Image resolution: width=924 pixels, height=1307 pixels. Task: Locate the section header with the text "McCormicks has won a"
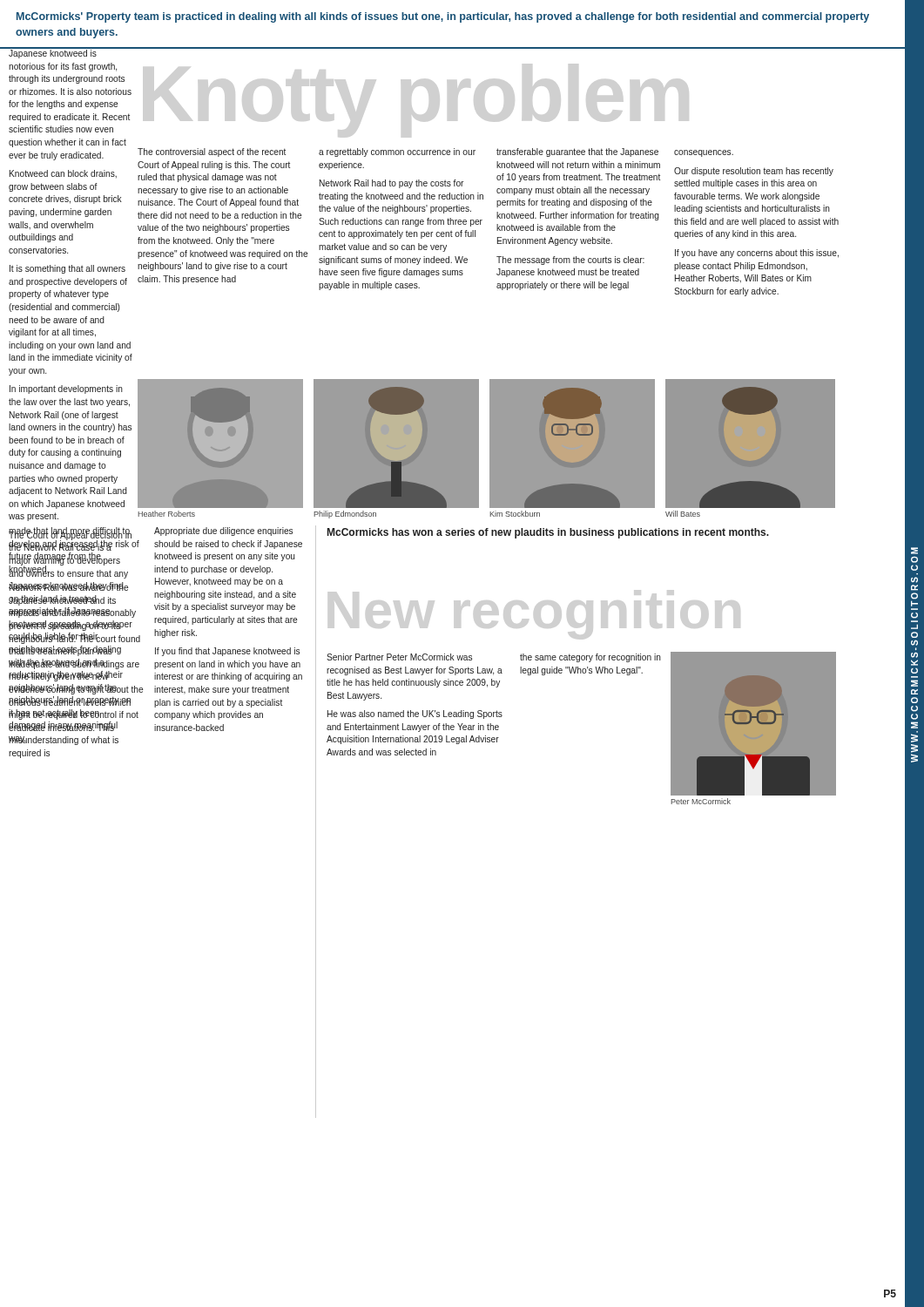(548, 532)
